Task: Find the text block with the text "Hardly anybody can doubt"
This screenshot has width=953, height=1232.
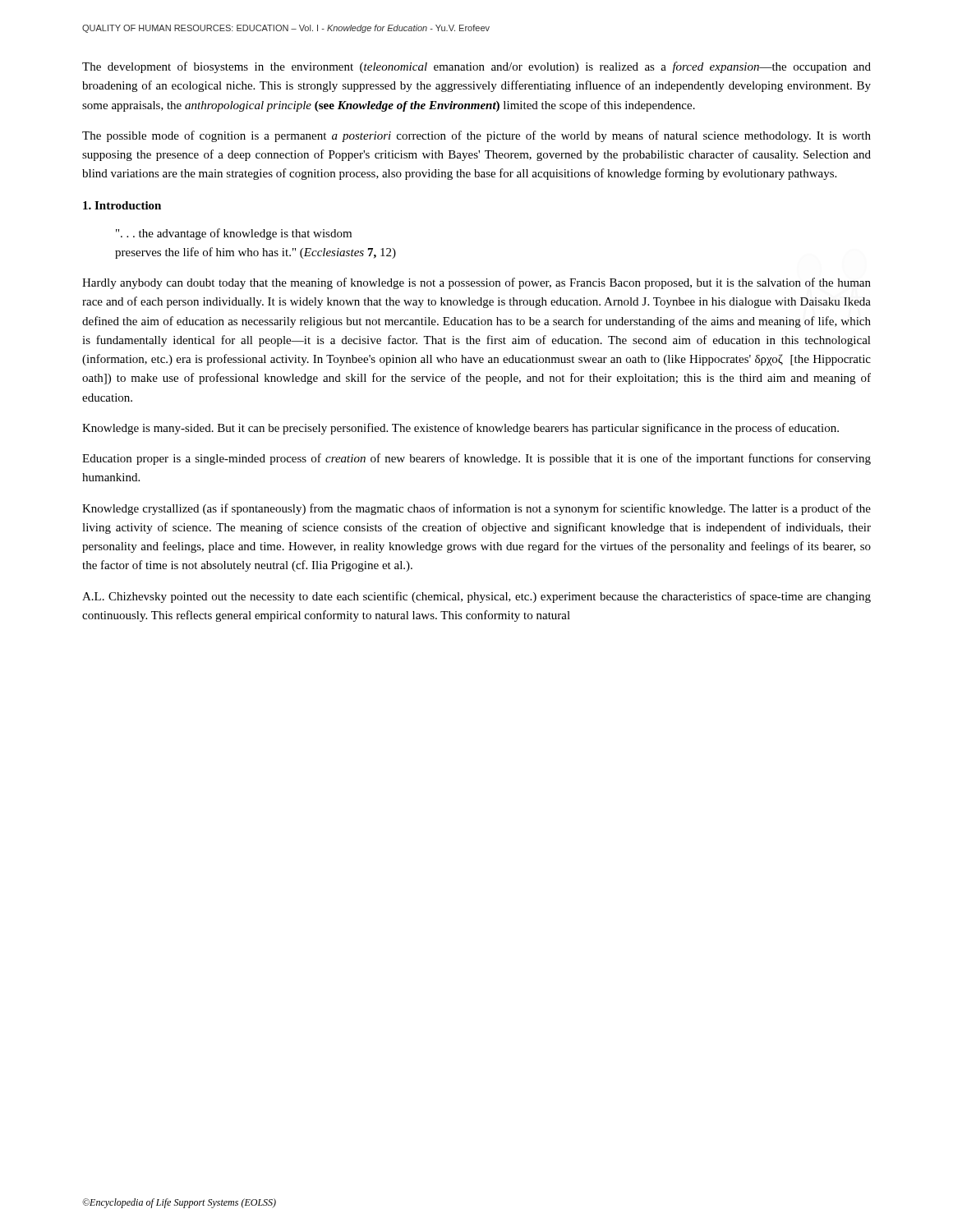Action: [x=476, y=340]
